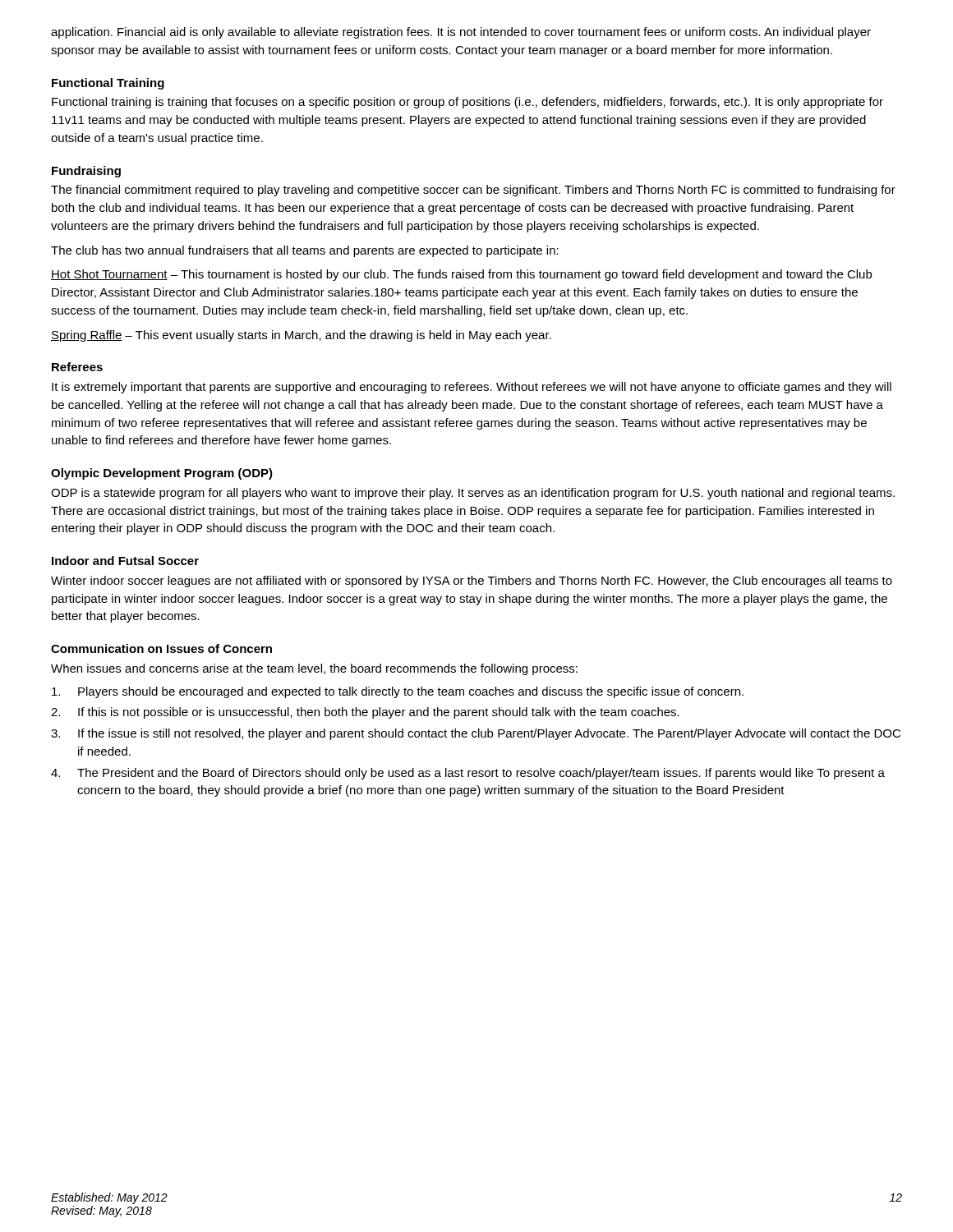Point to the block beginning "When issues and"
Viewport: 953px width, 1232px height.
point(315,668)
